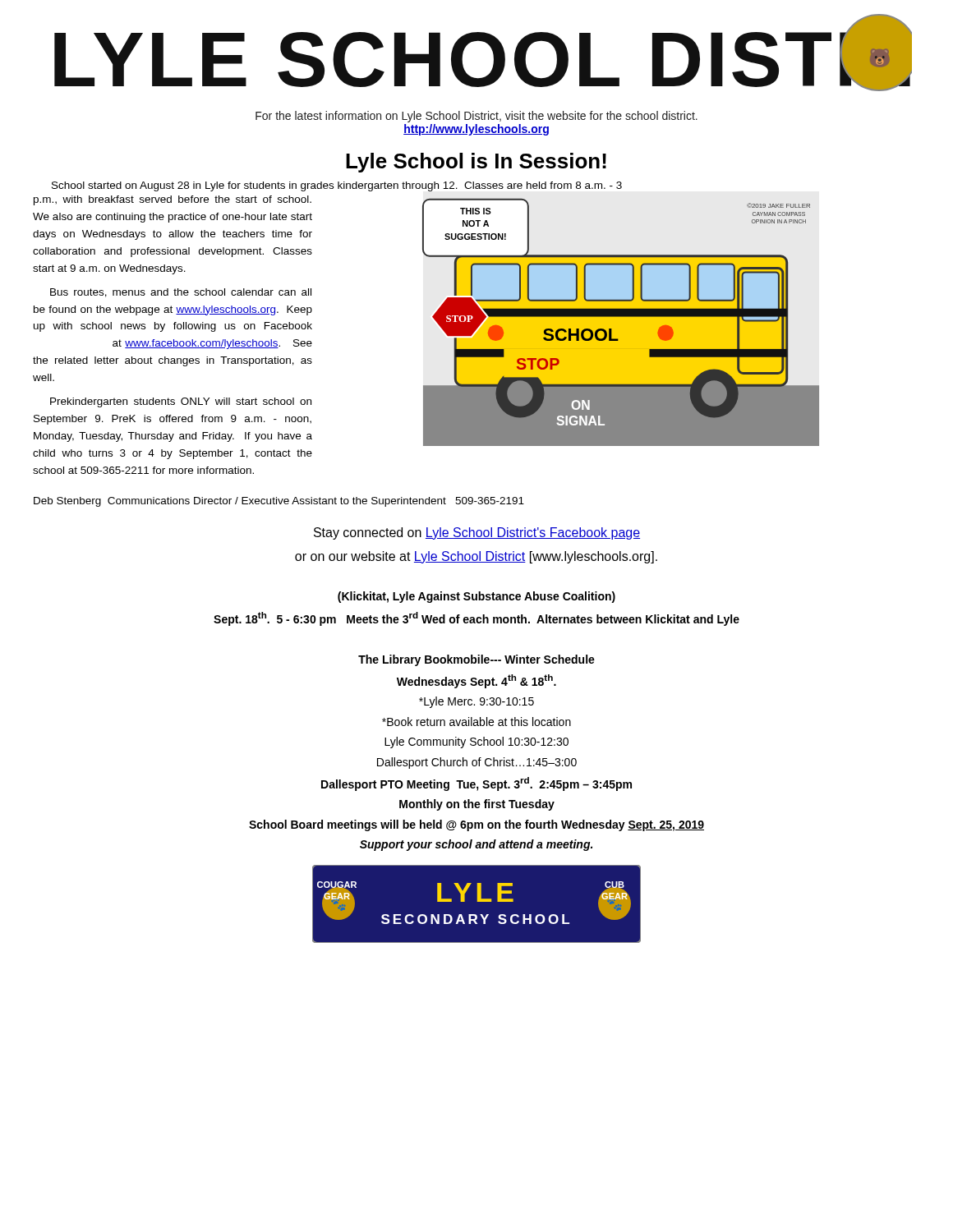Find the block on this page that starts "Deb Stenberg Communications Director / Executive Assistant to"
Viewport: 953px width, 1232px height.
pos(279,500)
